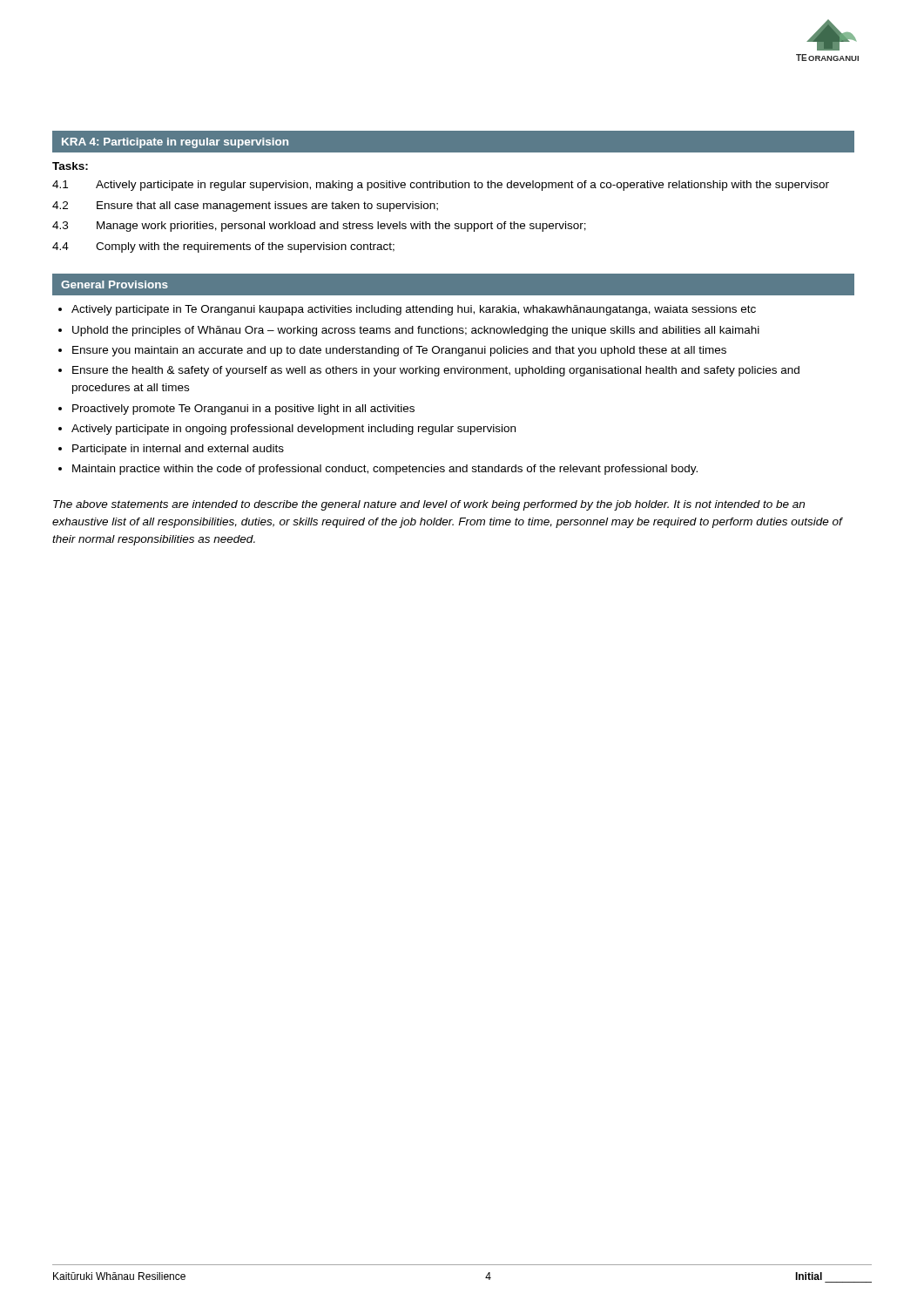
Task: Find the text starting "The above statements are"
Action: point(447,521)
